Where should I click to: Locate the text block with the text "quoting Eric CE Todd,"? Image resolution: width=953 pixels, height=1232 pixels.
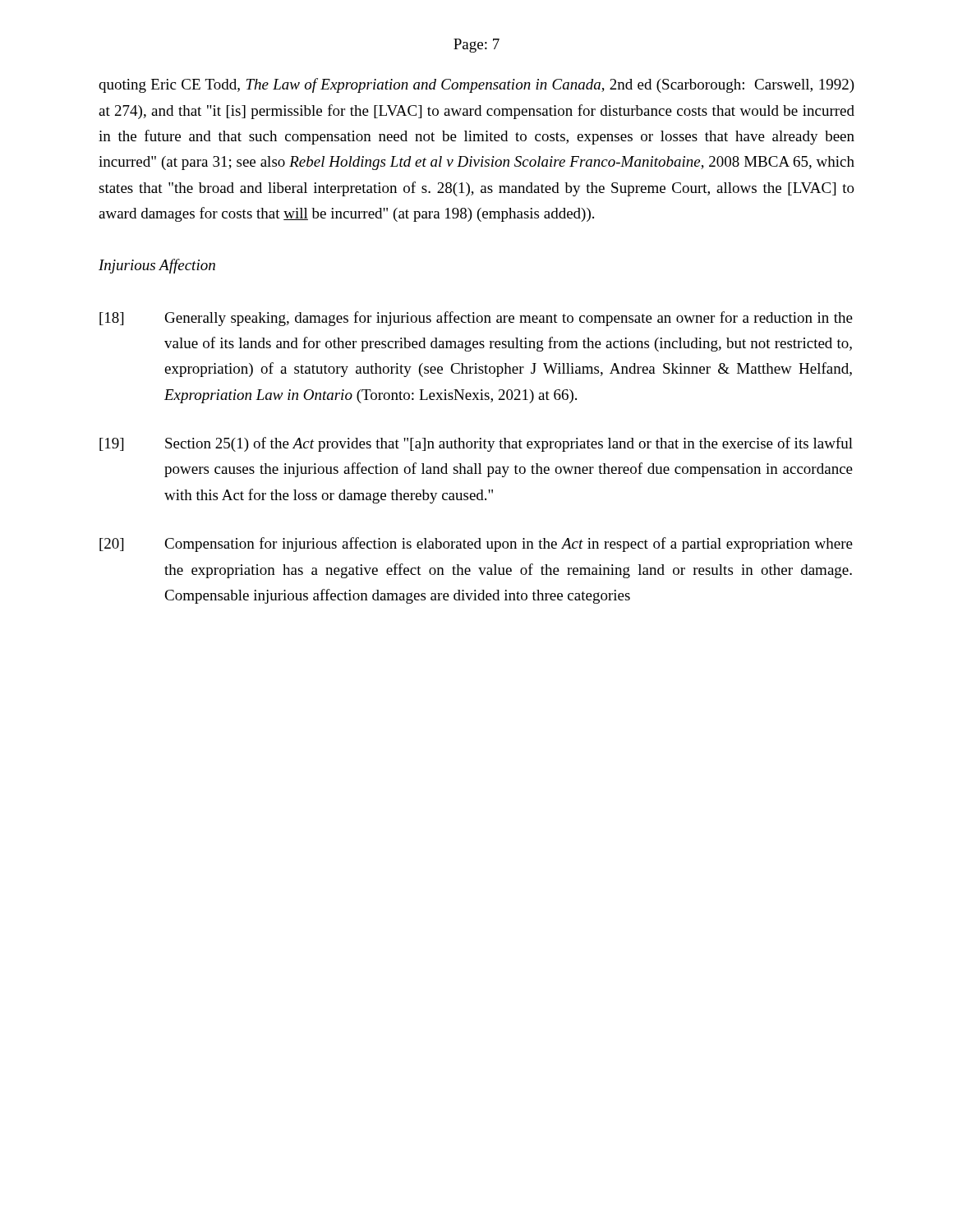476,149
